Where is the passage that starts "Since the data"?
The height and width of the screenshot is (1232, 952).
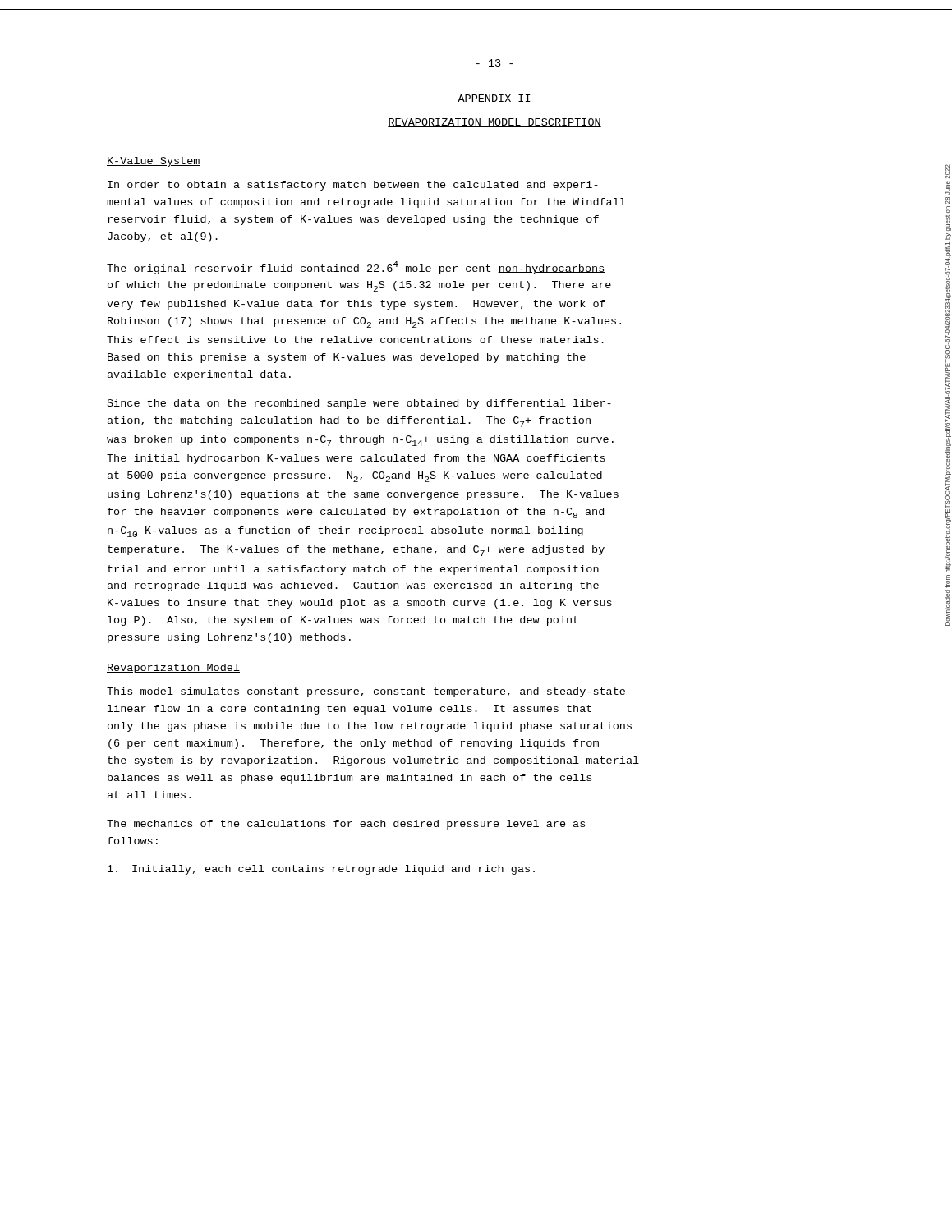coord(363,521)
